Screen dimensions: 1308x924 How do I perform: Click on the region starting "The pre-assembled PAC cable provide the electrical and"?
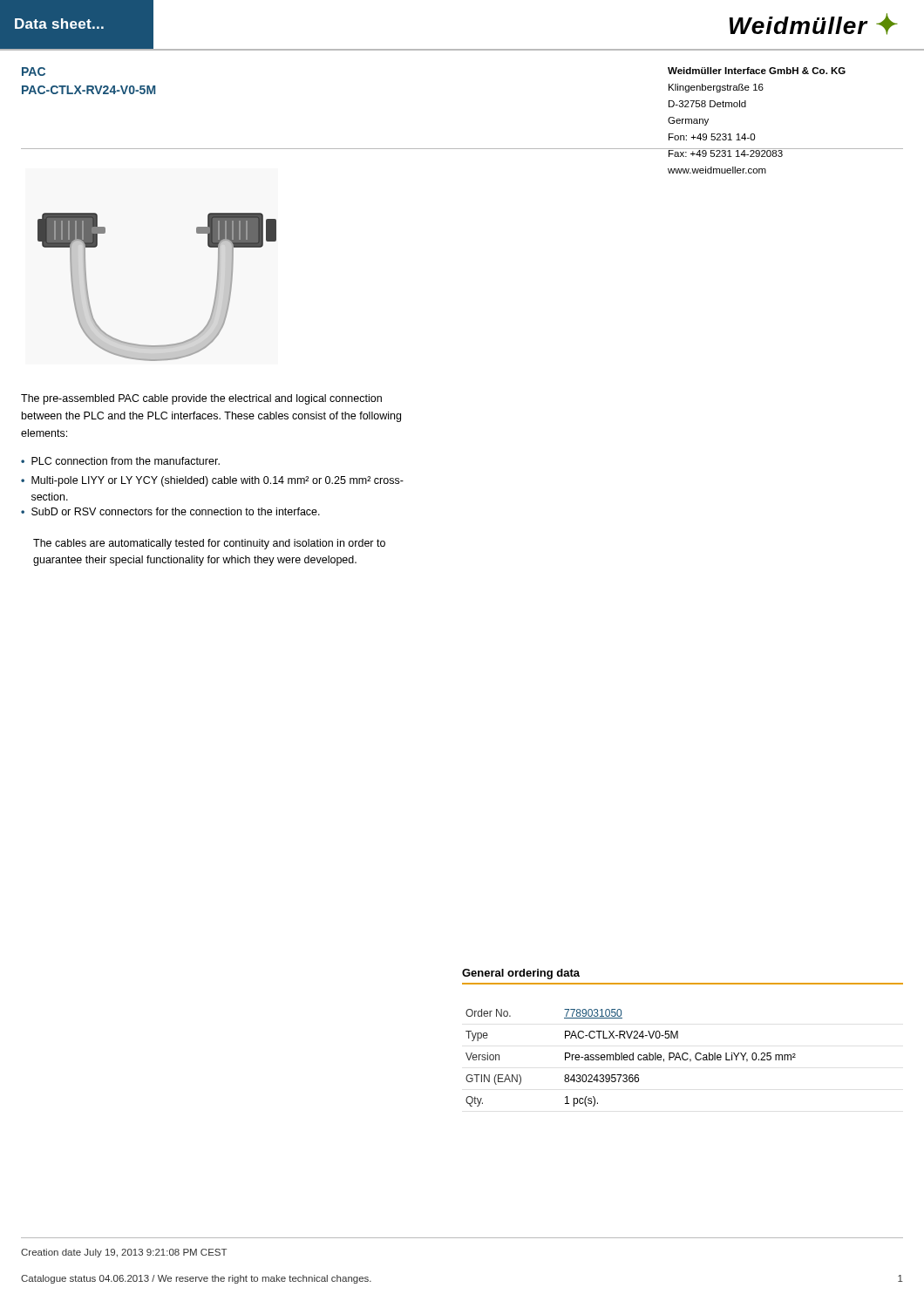click(x=211, y=416)
